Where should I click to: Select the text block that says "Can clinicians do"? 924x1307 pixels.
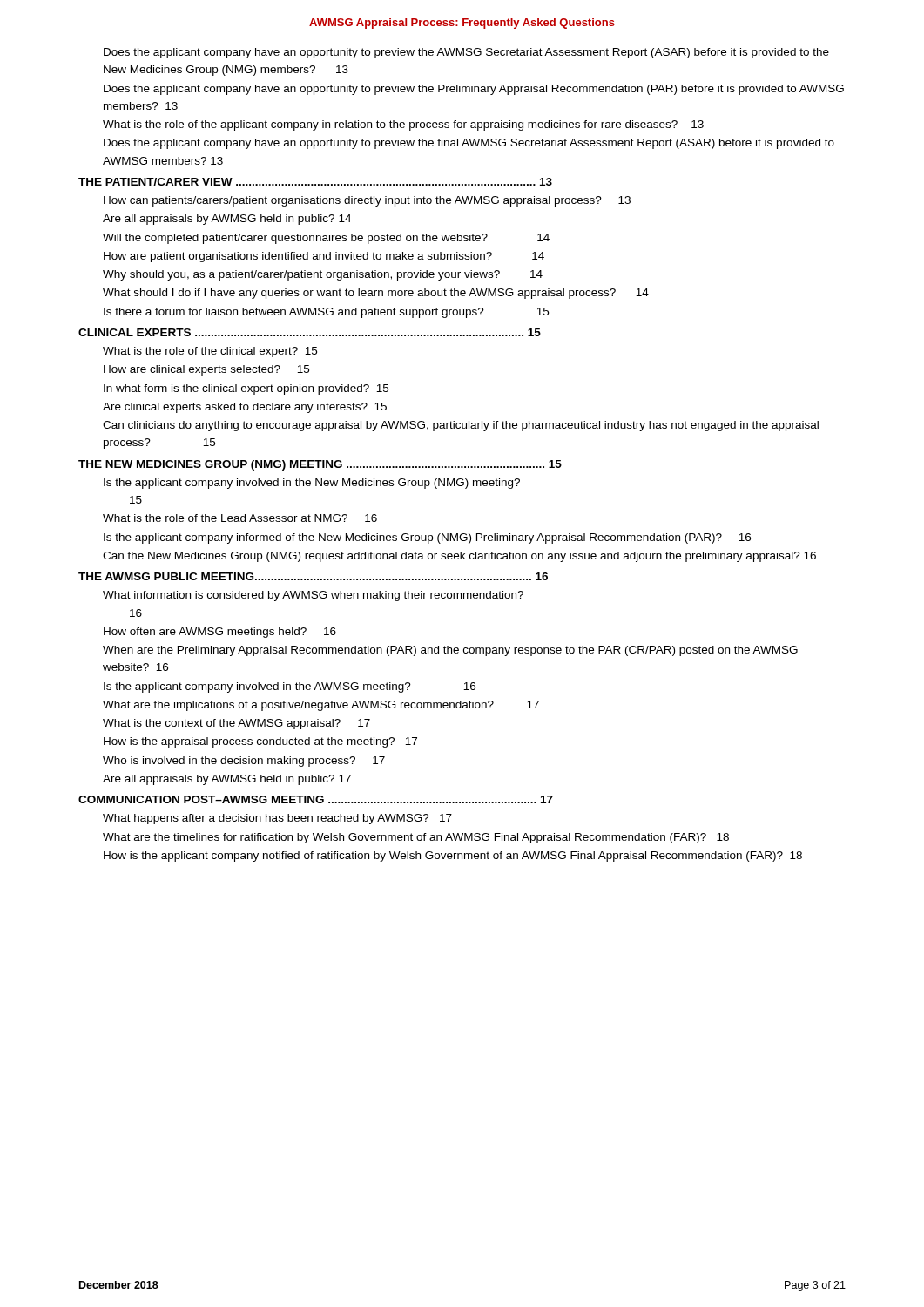click(461, 434)
